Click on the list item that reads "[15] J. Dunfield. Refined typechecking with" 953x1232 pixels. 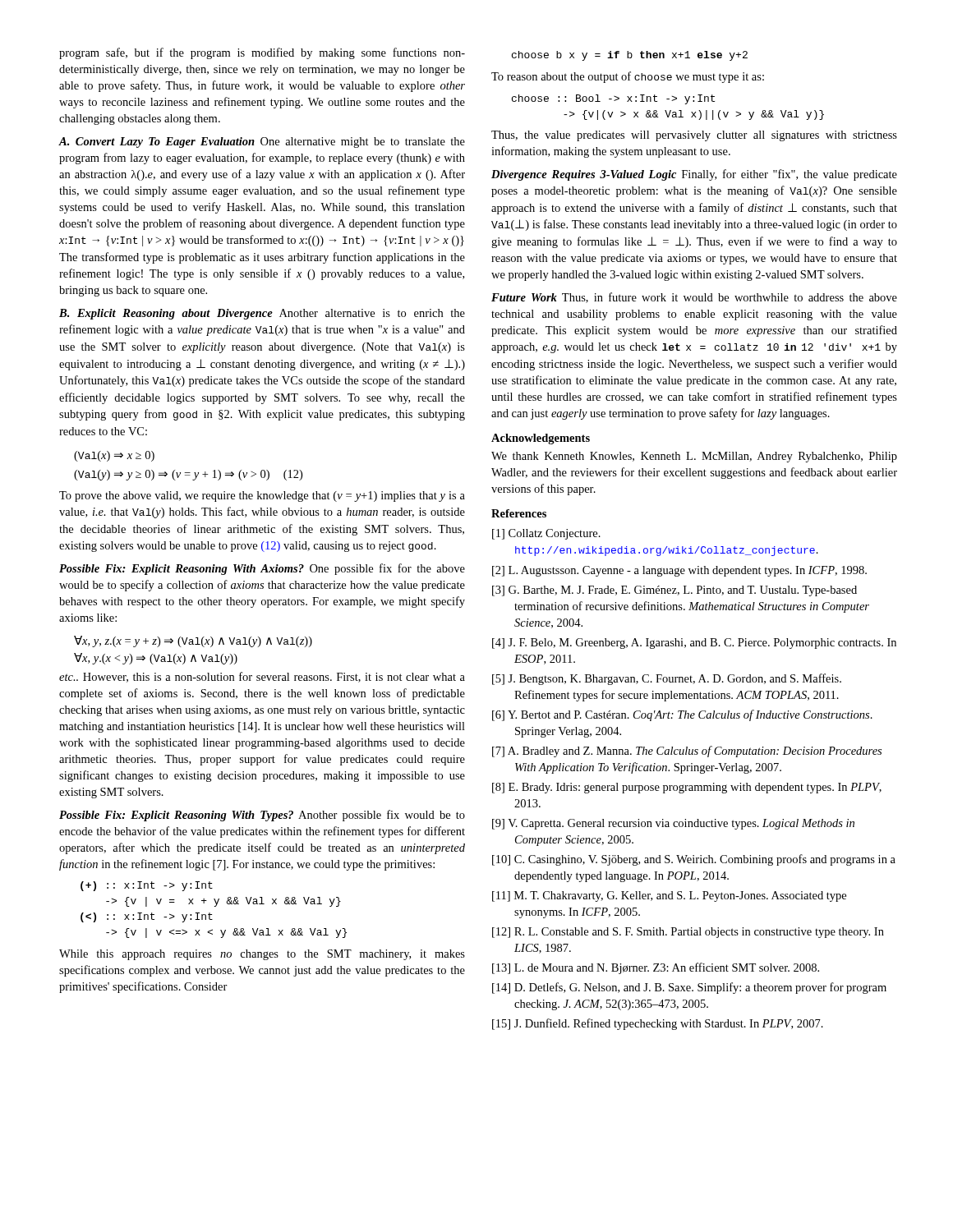click(x=694, y=1024)
